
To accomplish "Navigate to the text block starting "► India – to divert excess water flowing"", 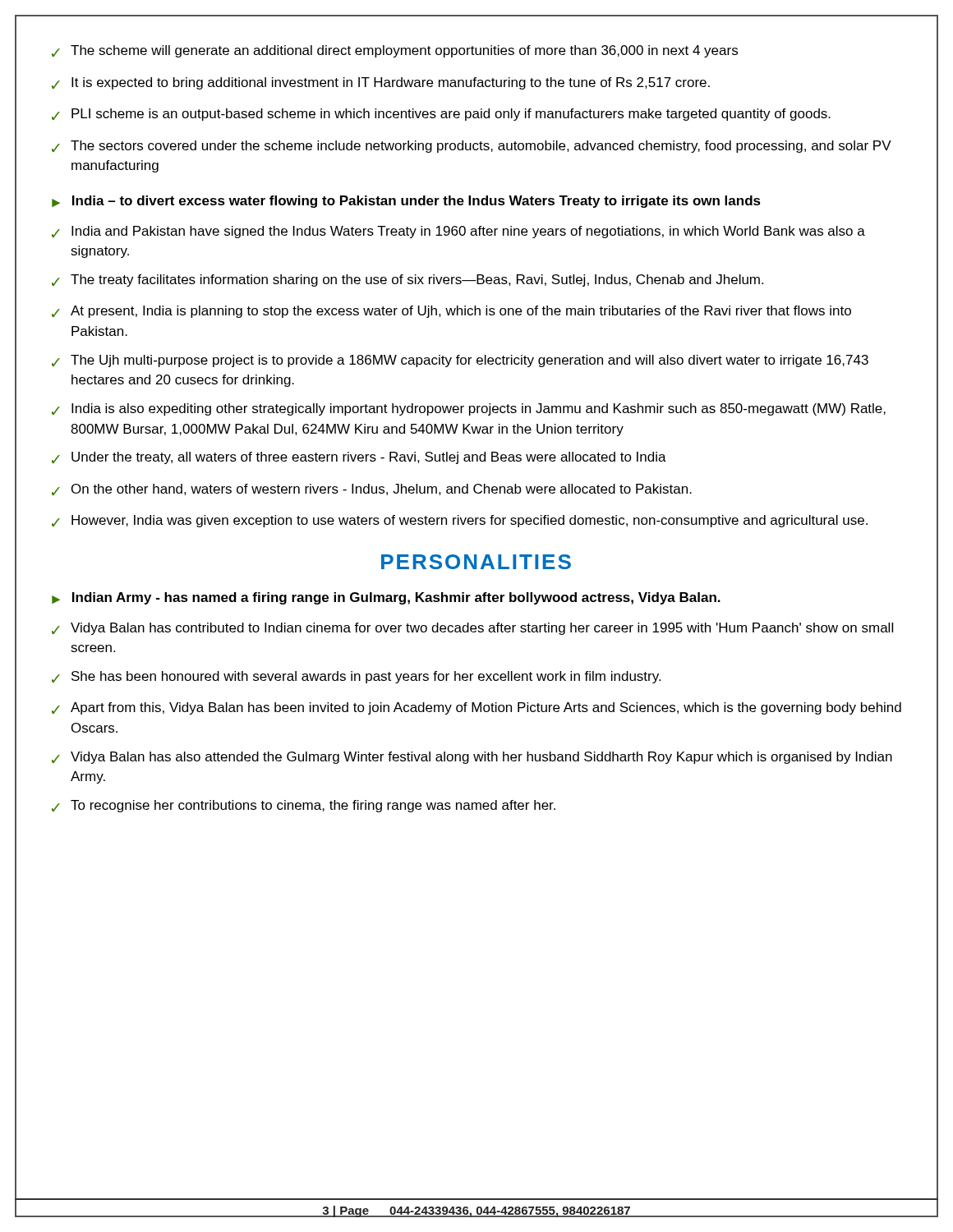I will tap(476, 202).
